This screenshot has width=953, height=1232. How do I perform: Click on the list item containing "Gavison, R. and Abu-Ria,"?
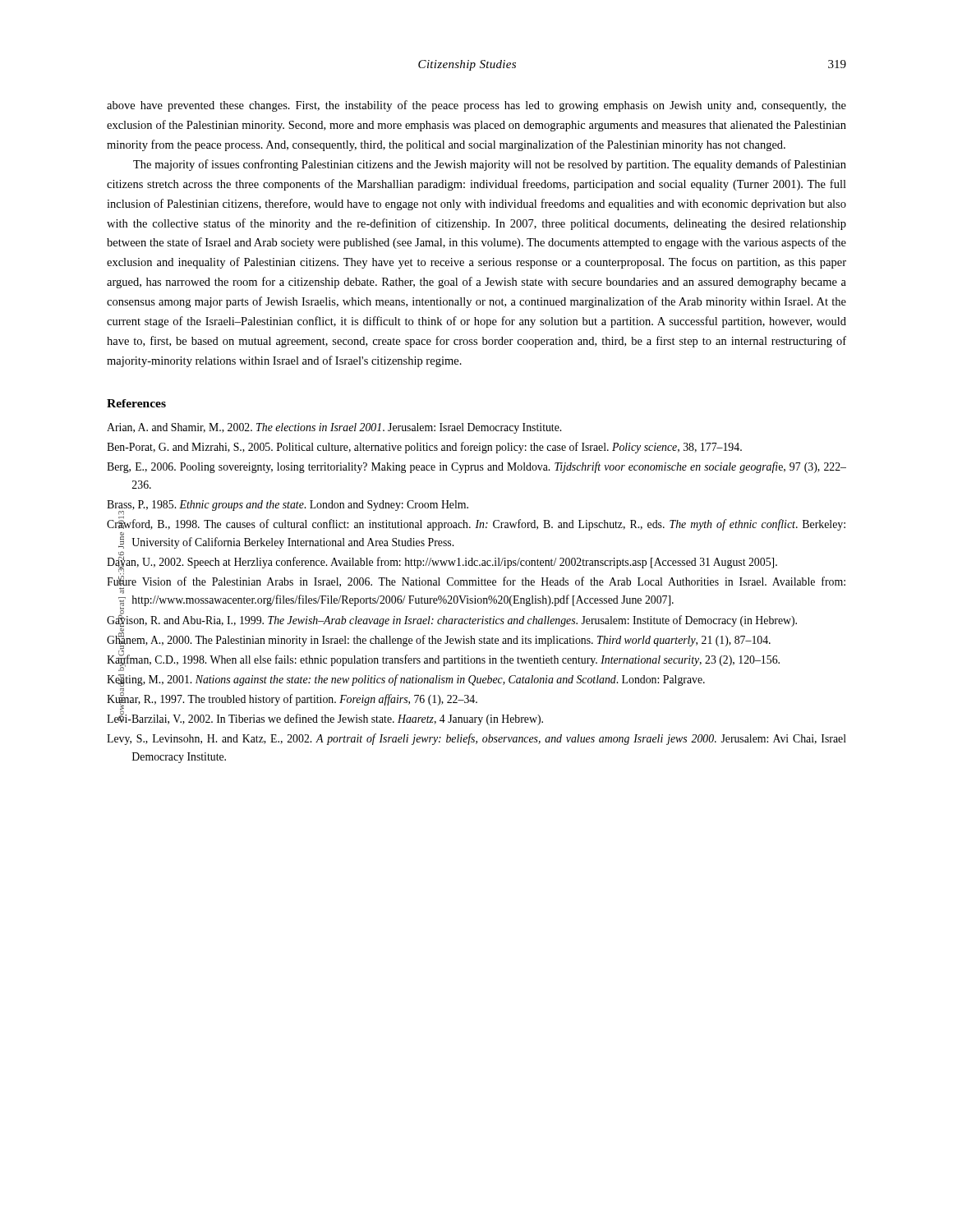click(452, 620)
